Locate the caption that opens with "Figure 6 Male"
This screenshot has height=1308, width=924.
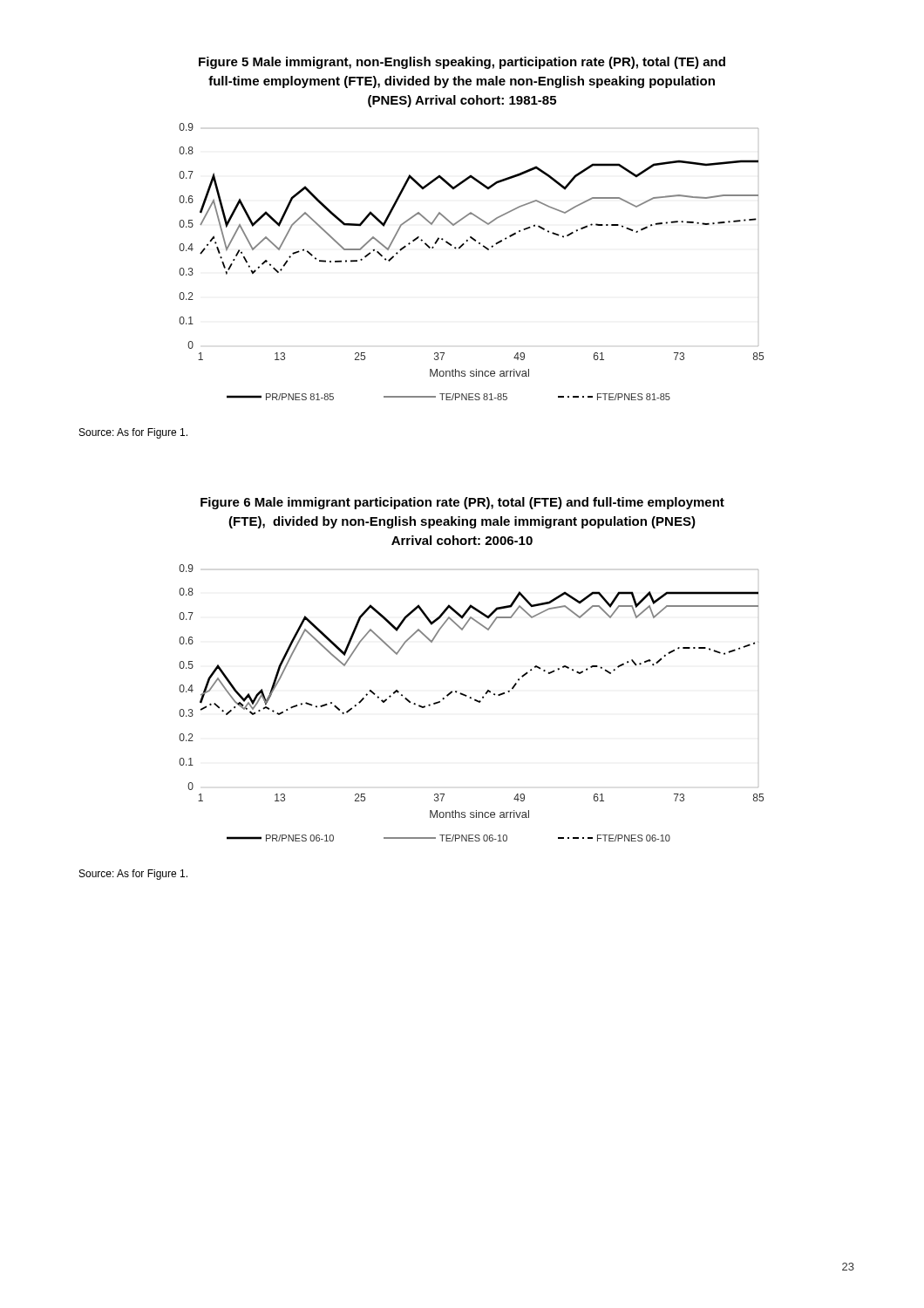[462, 521]
